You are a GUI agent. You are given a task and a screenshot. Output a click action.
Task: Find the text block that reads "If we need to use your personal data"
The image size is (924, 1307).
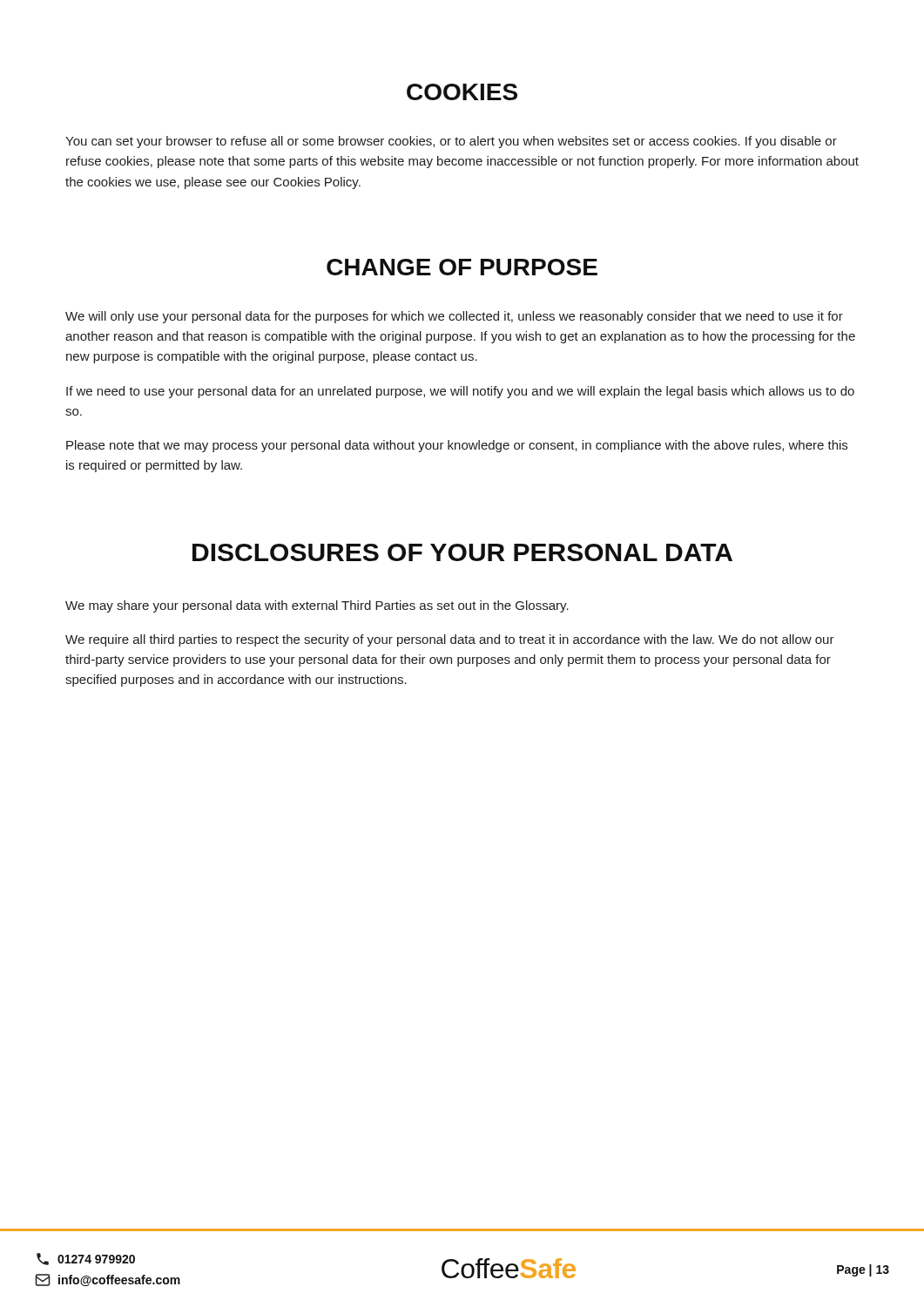[x=460, y=400]
